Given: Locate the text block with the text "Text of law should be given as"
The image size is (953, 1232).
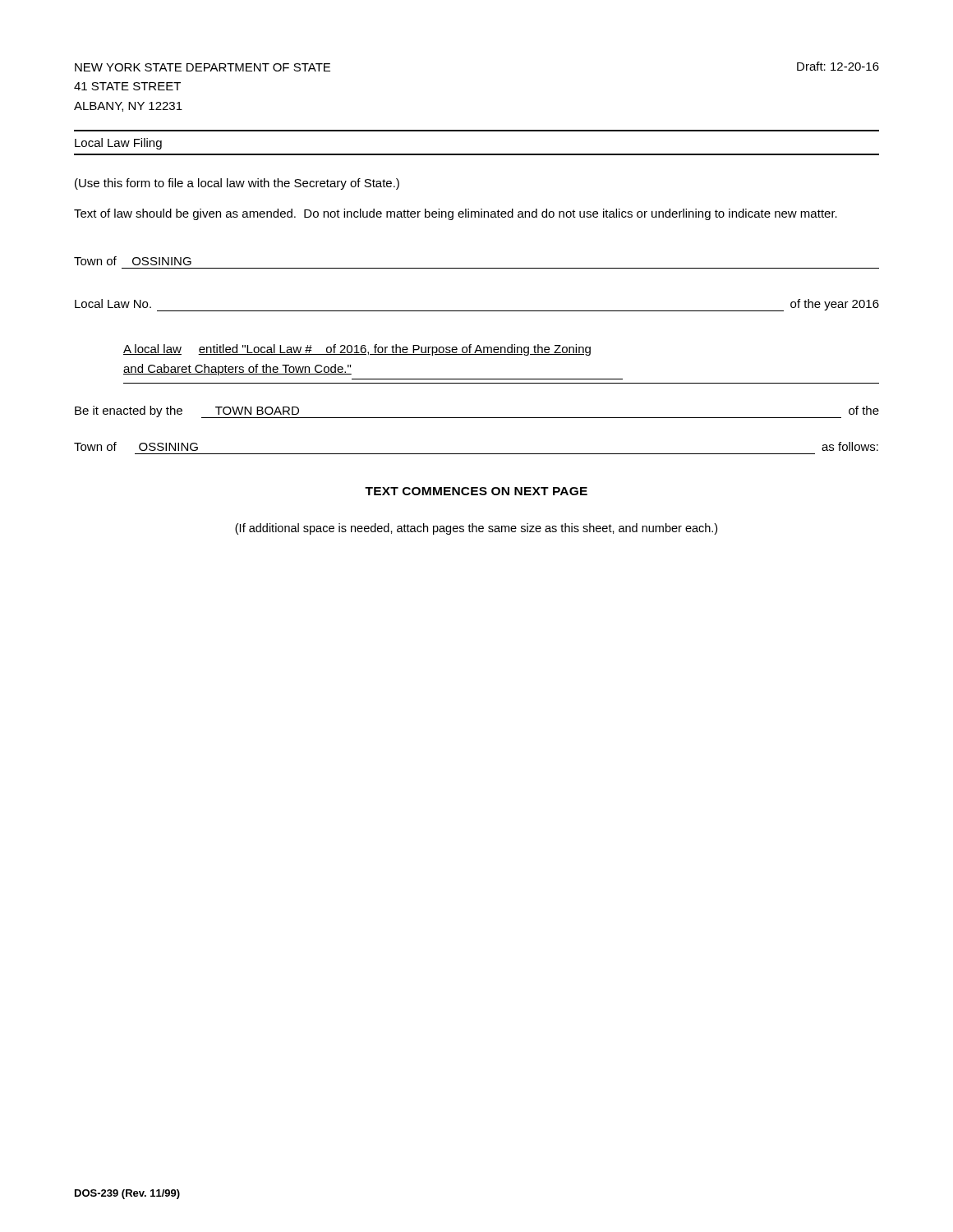Looking at the screenshot, I should tap(456, 213).
